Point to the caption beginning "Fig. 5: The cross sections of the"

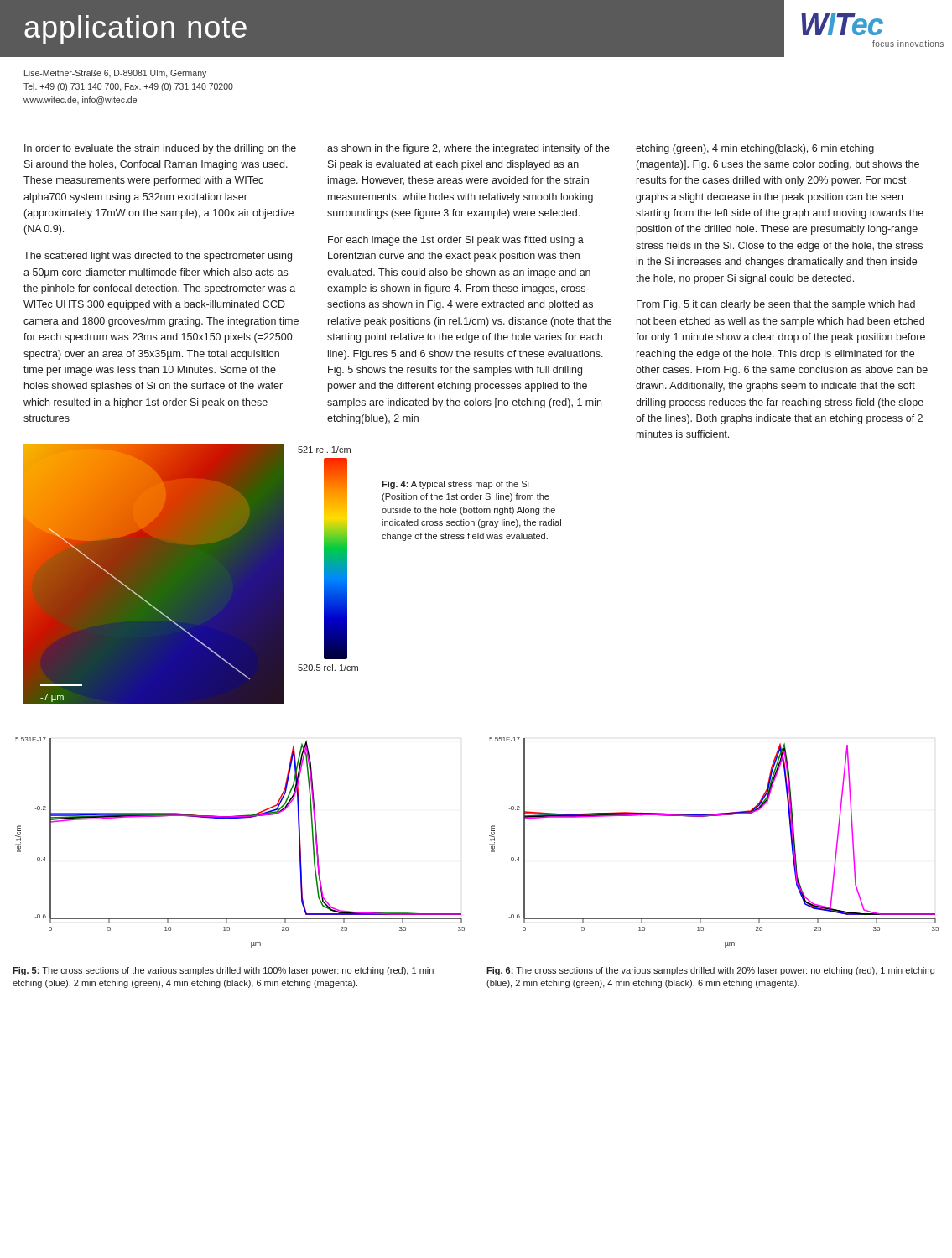click(x=223, y=977)
